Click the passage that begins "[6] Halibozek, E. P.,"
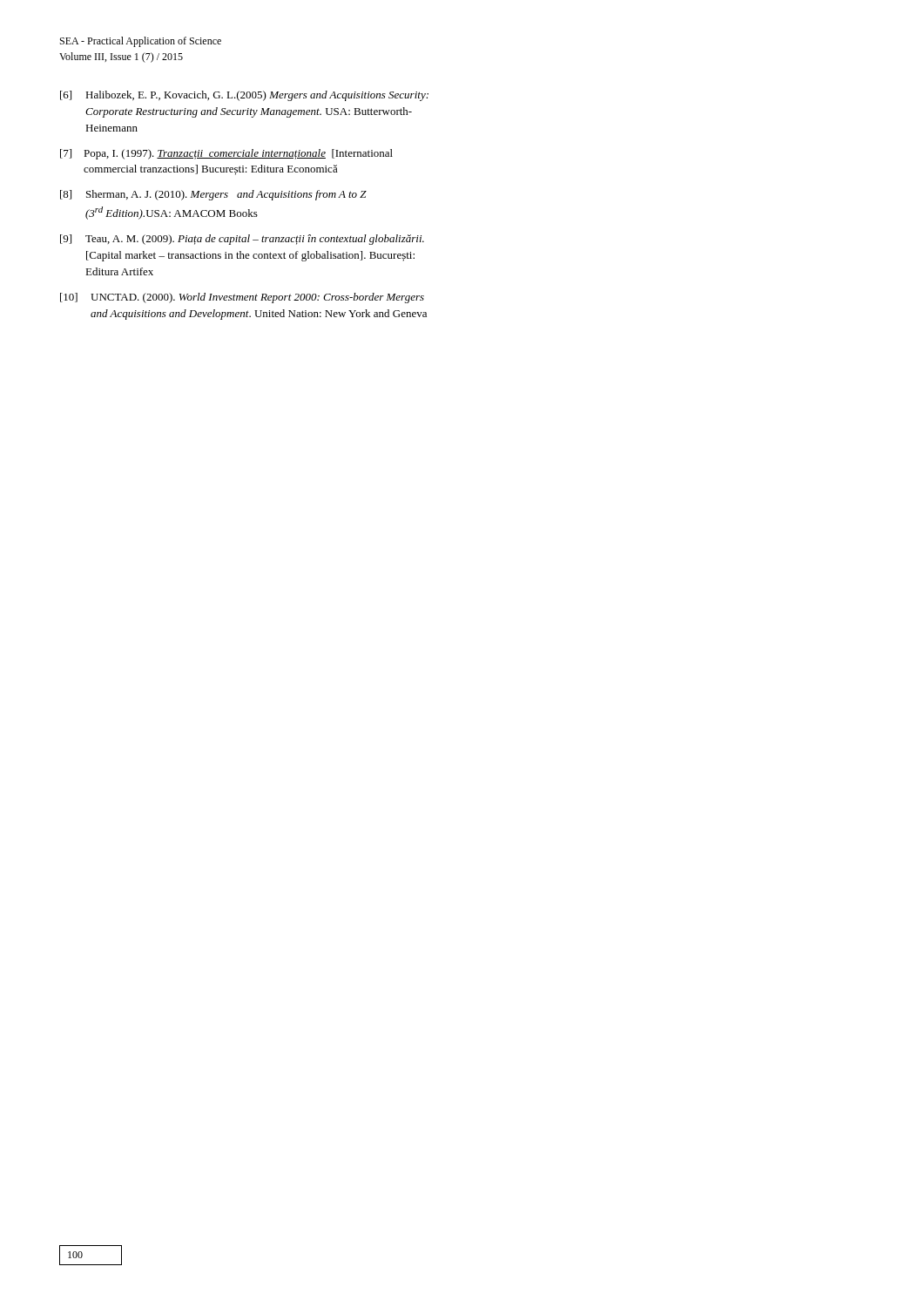This screenshot has width=924, height=1307. point(251,112)
